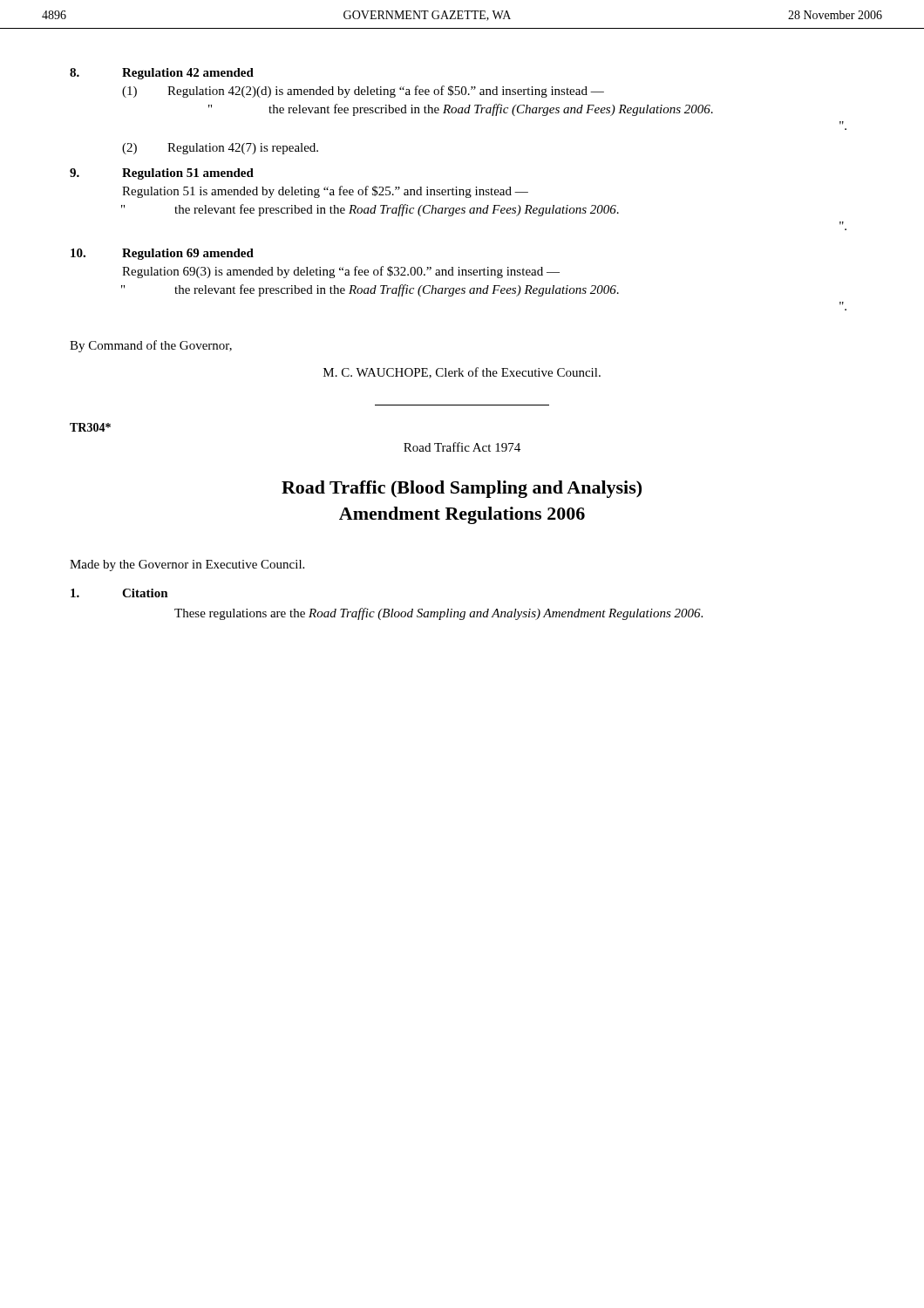Screen dimensions: 1308x924
Task: Find the block starting "10. Regulation 69 amended"
Action: [162, 253]
